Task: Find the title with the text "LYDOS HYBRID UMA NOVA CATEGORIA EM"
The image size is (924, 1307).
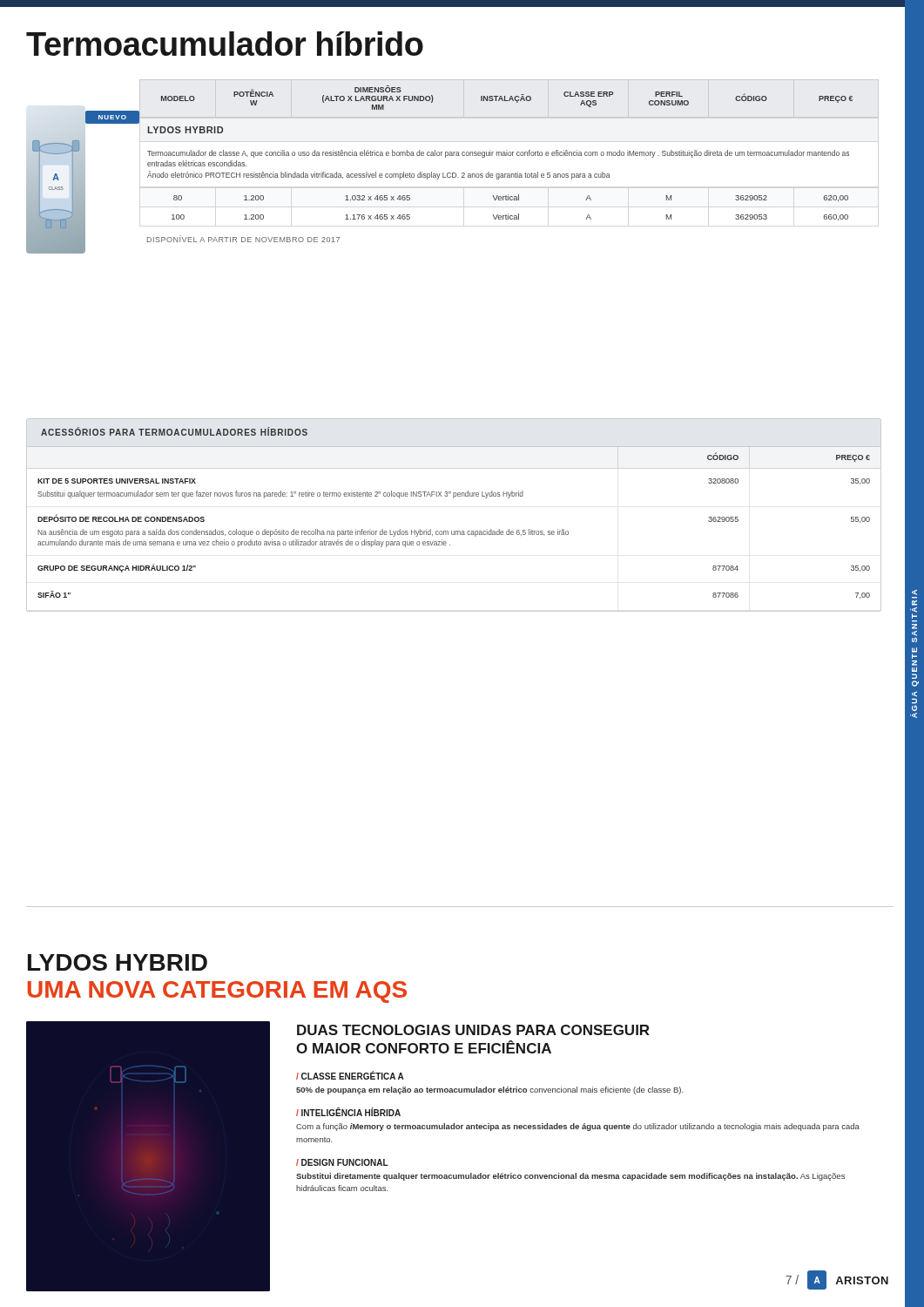Action: point(118,962)
